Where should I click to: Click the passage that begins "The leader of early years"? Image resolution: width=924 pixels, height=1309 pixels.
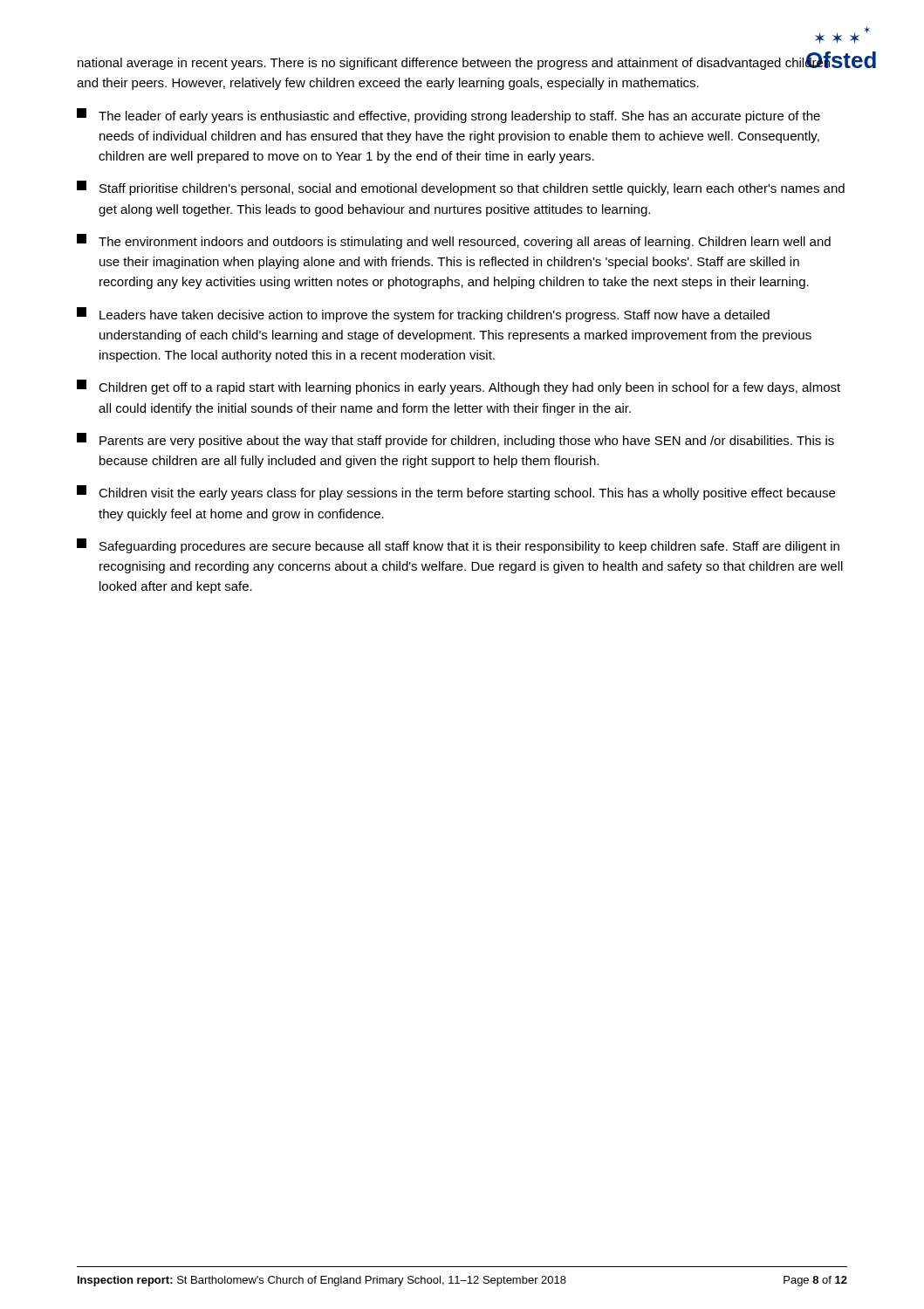click(x=462, y=136)
